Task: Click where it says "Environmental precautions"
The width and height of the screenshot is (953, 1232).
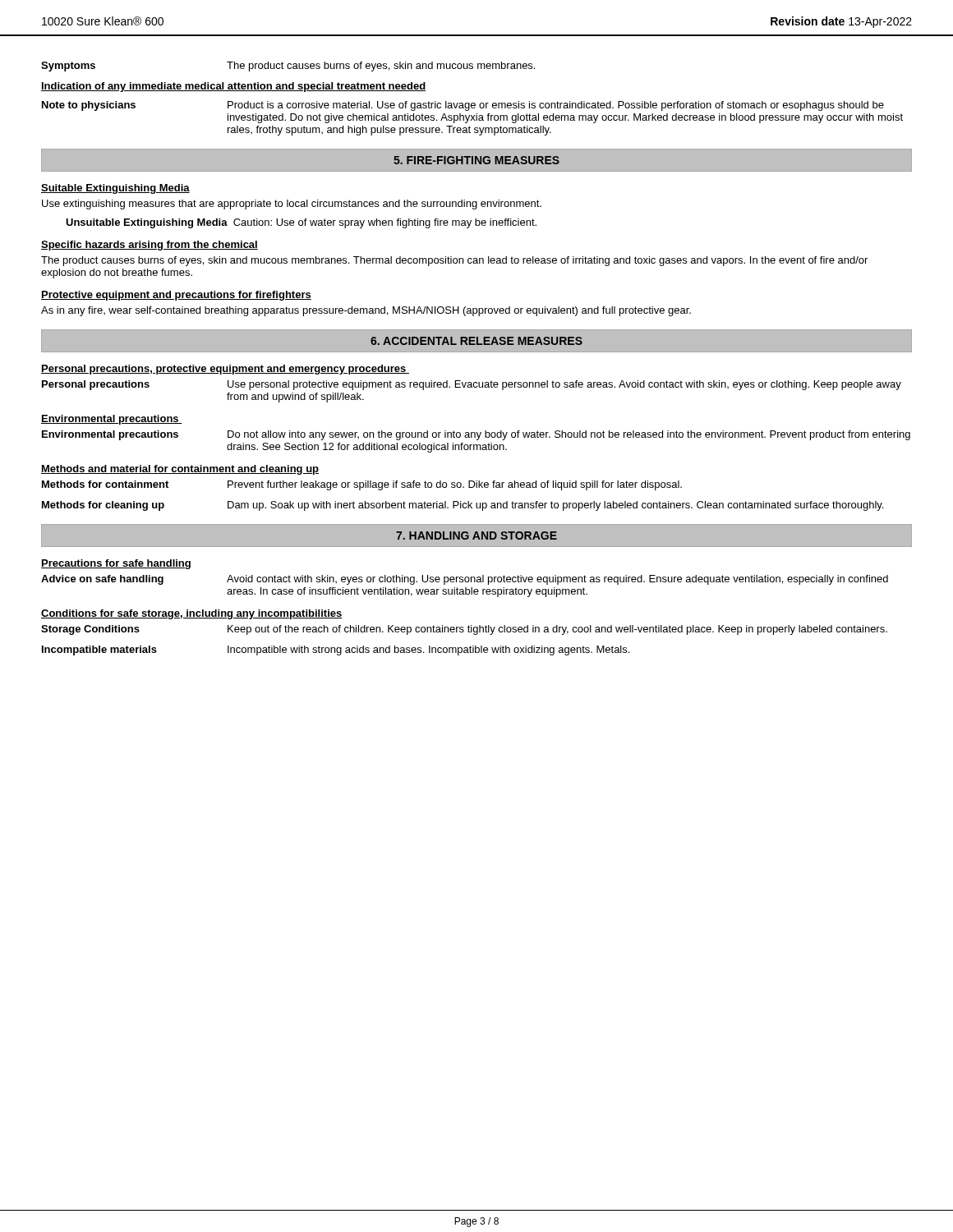Action: point(111,419)
